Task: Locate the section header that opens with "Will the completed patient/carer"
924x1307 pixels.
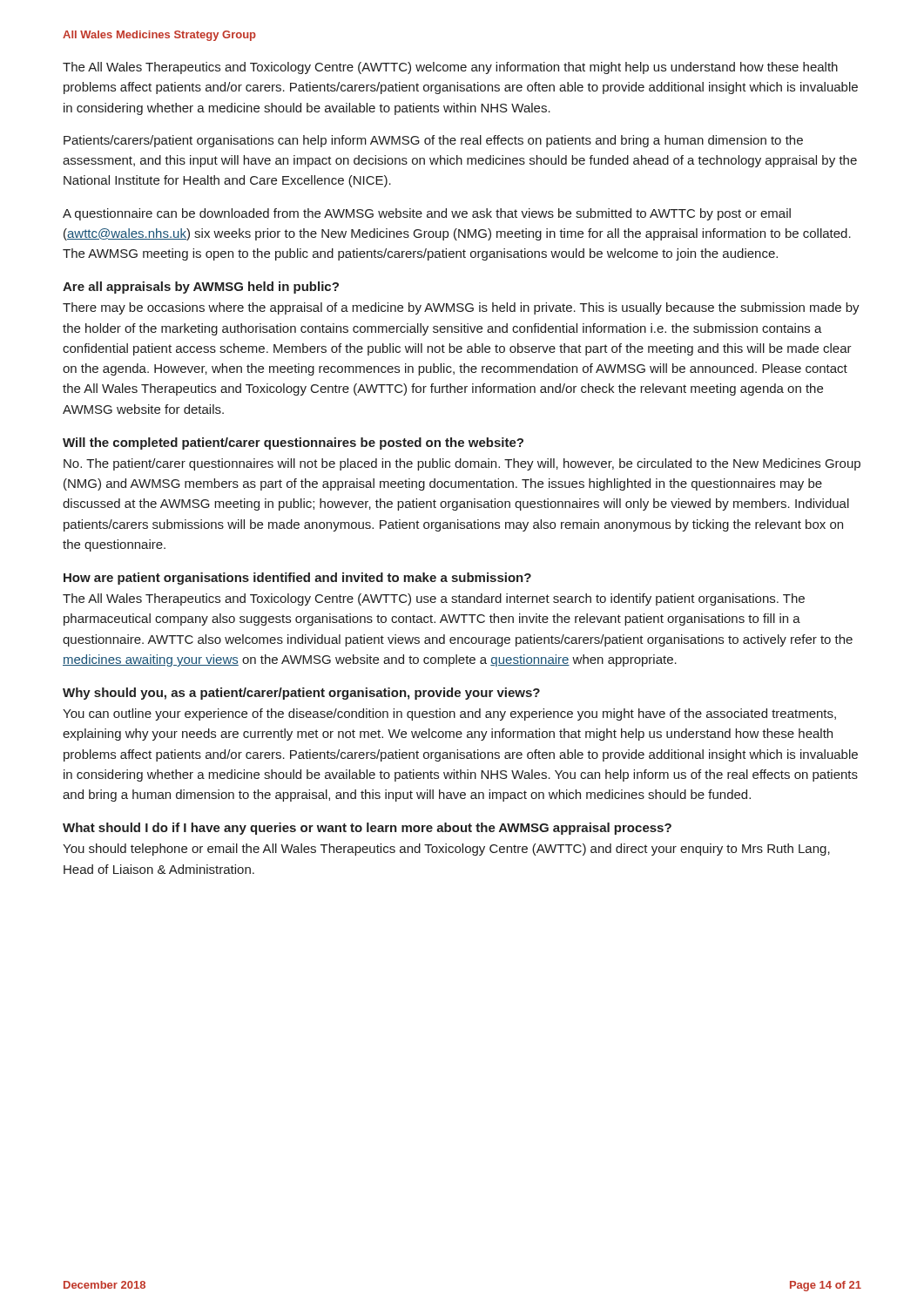Action: [294, 442]
